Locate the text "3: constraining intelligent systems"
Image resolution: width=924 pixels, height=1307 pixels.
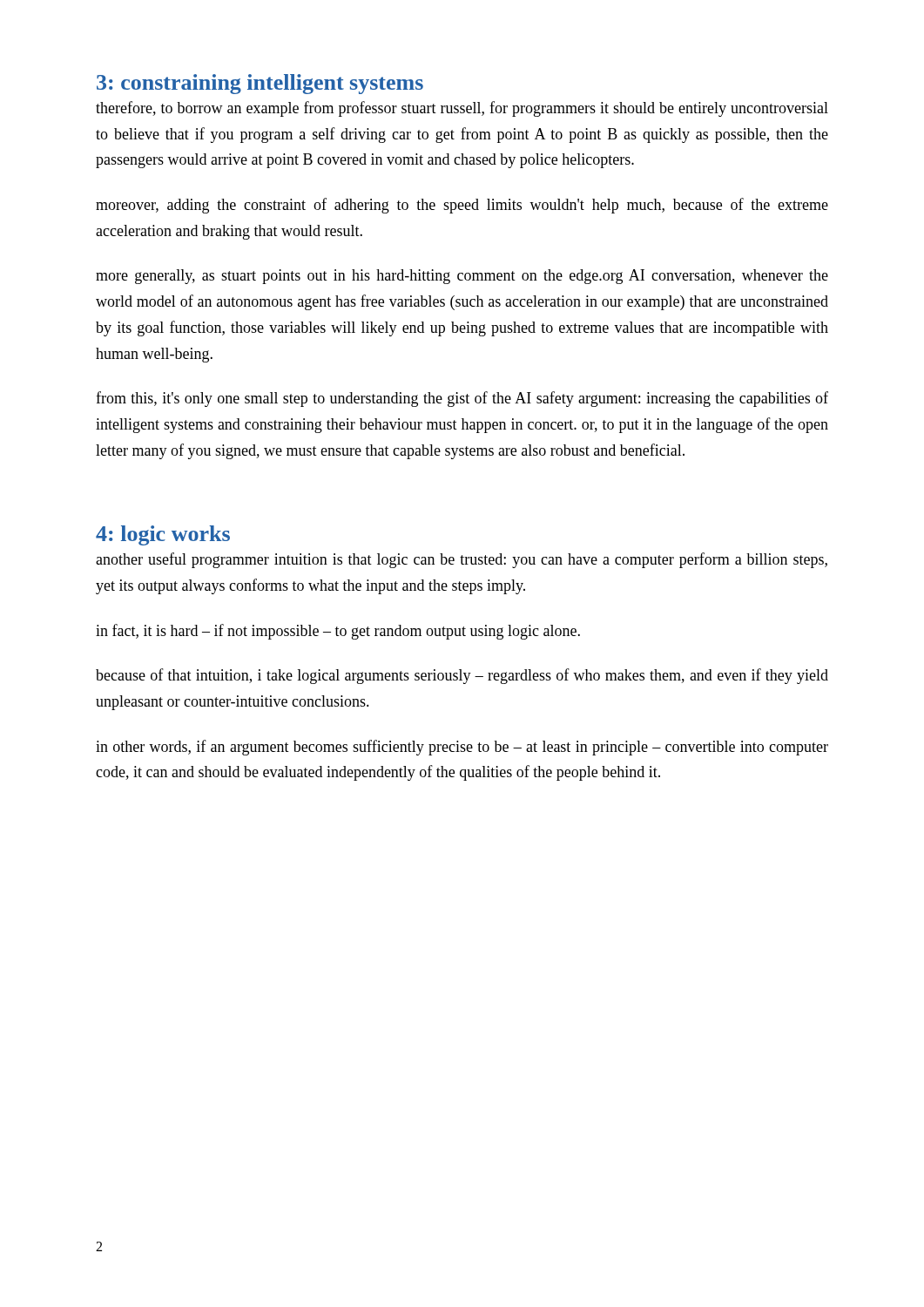click(x=260, y=82)
